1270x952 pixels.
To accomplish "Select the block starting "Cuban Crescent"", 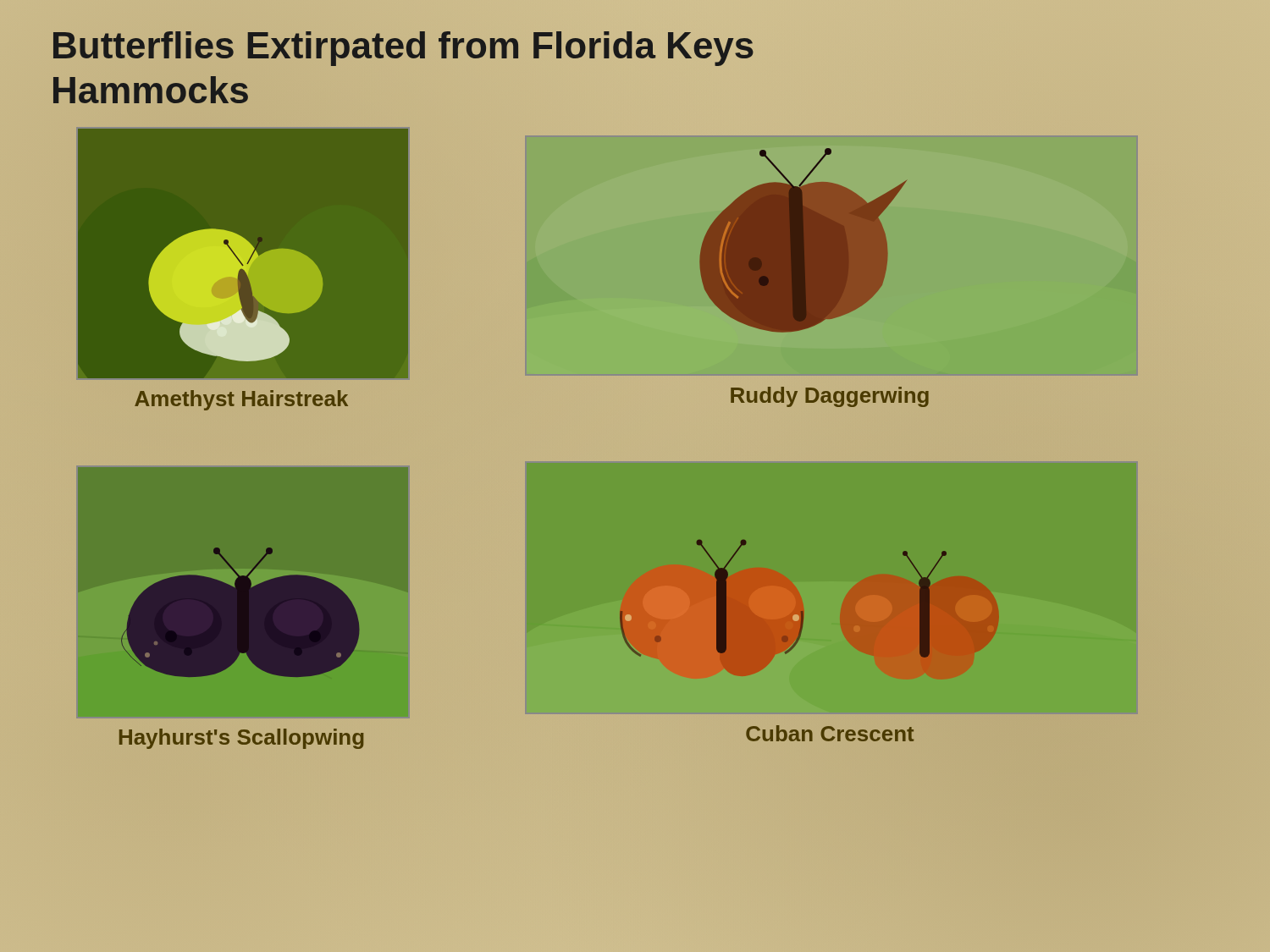I will click(830, 734).
